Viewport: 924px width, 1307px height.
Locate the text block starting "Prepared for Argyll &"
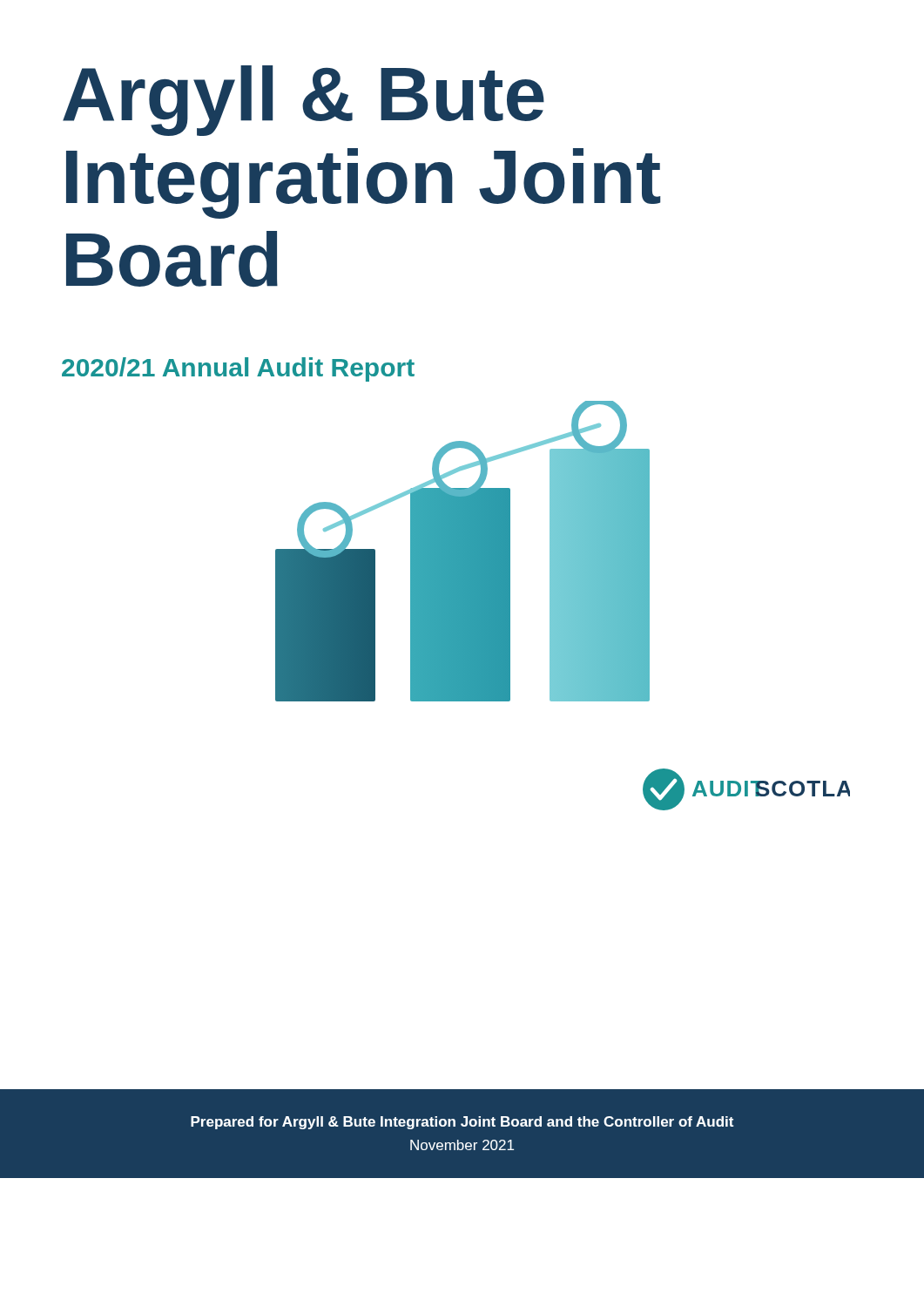pyautogui.click(x=462, y=1133)
